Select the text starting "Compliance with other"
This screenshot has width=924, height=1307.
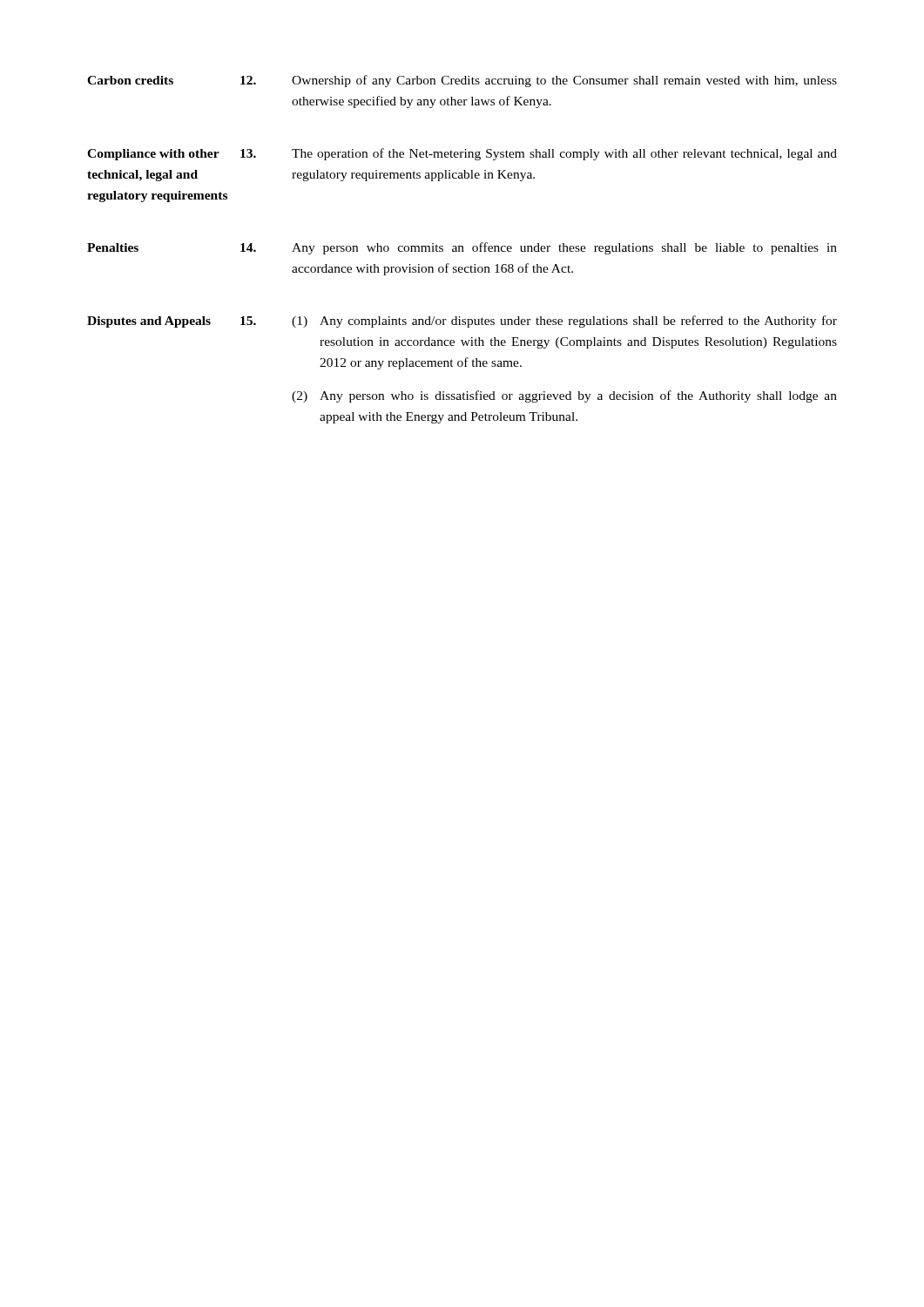tap(462, 174)
